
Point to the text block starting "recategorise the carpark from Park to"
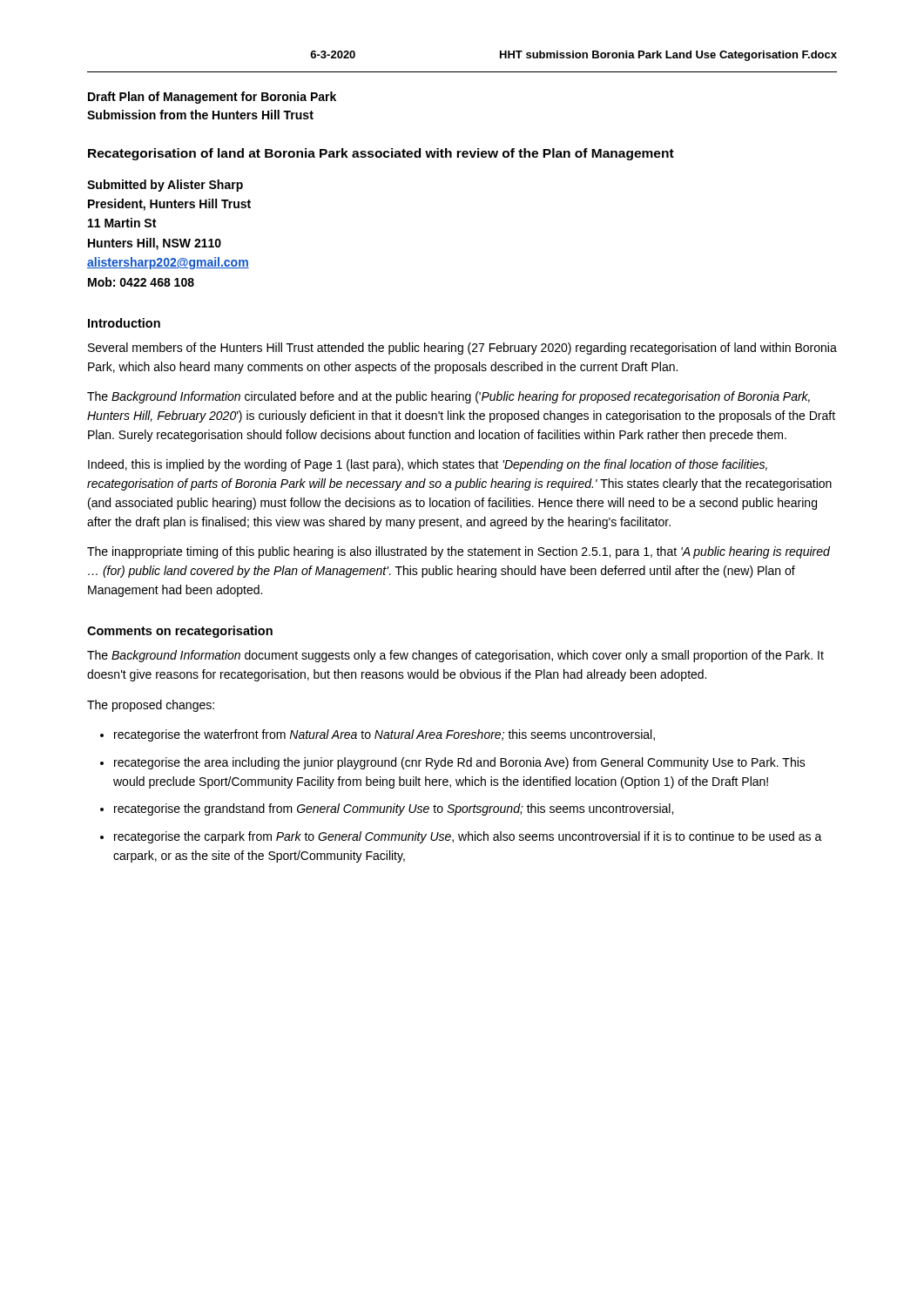[x=467, y=846]
